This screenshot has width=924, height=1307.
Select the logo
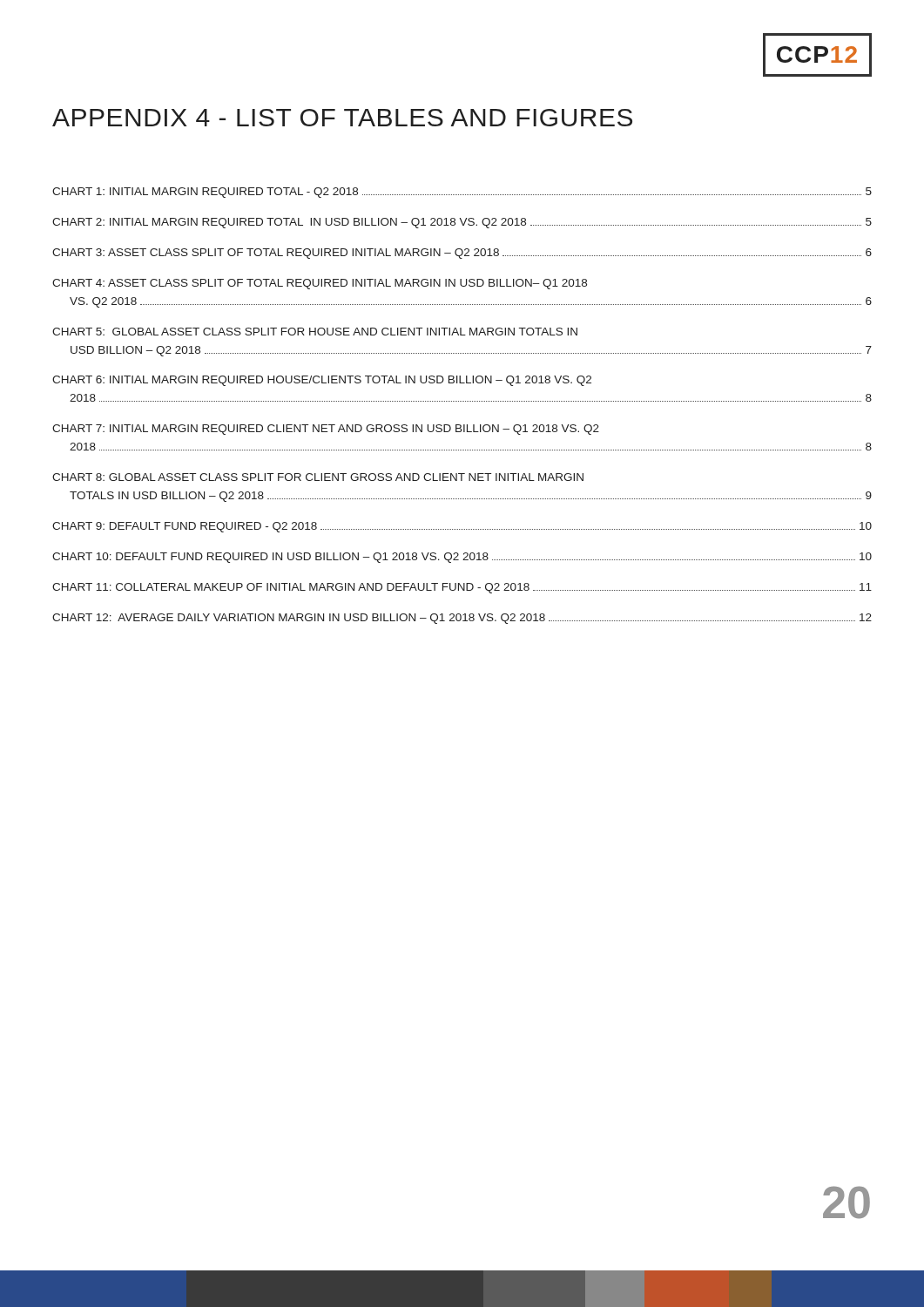(817, 55)
